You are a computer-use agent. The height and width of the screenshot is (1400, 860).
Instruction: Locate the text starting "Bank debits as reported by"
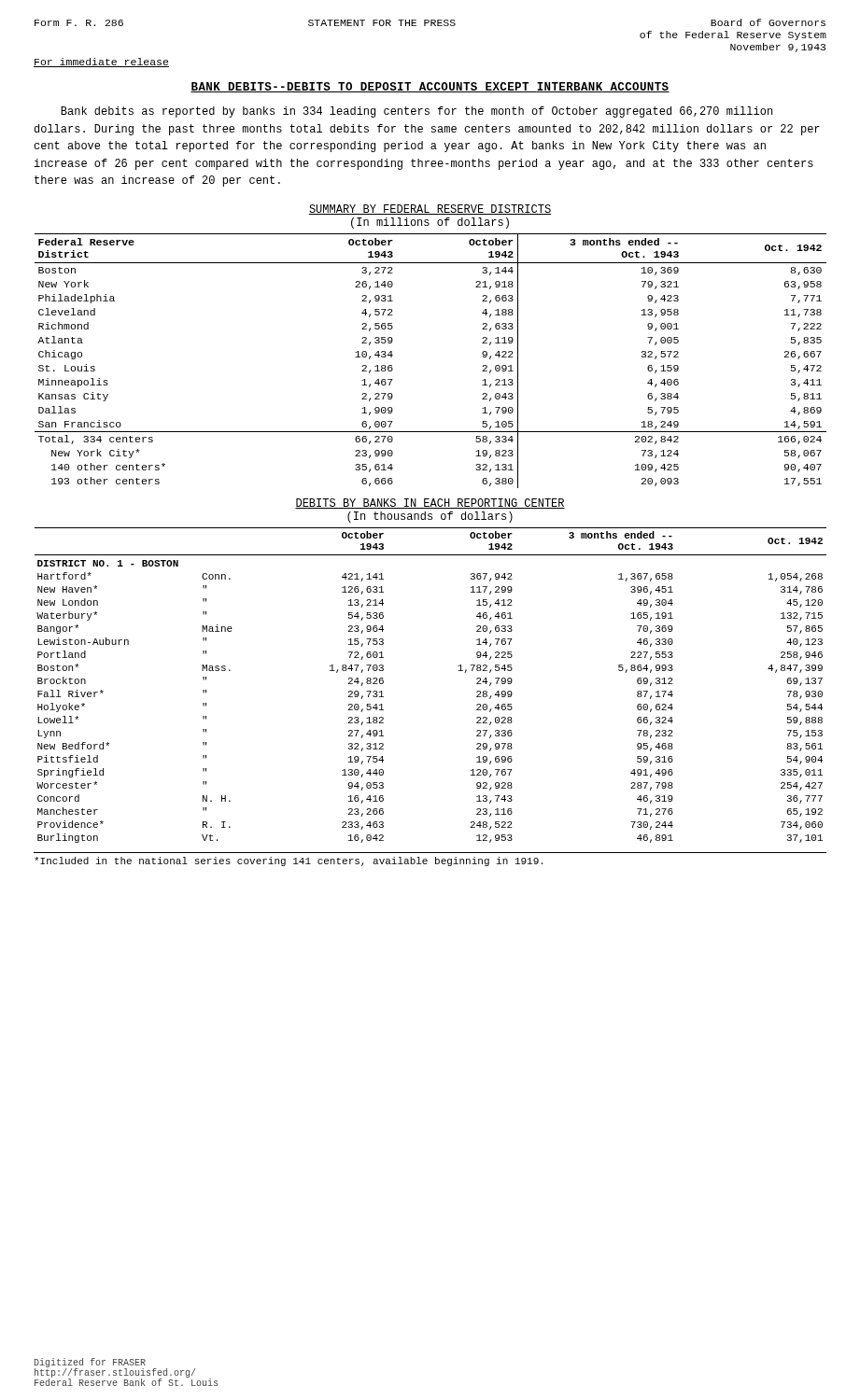pyautogui.click(x=427, y=147)
